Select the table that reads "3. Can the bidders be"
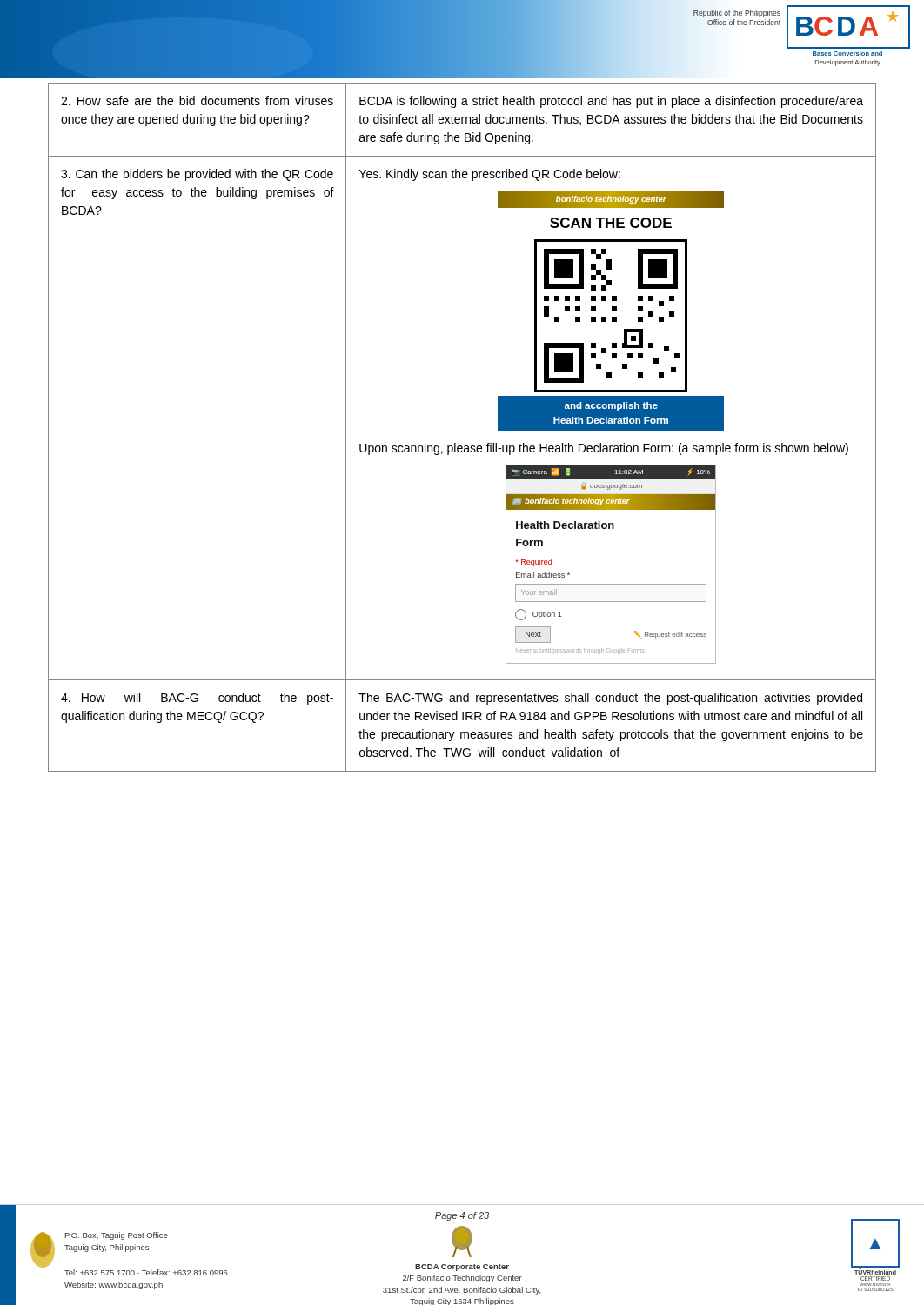The image size is (924, 1305). coord(462,427)
